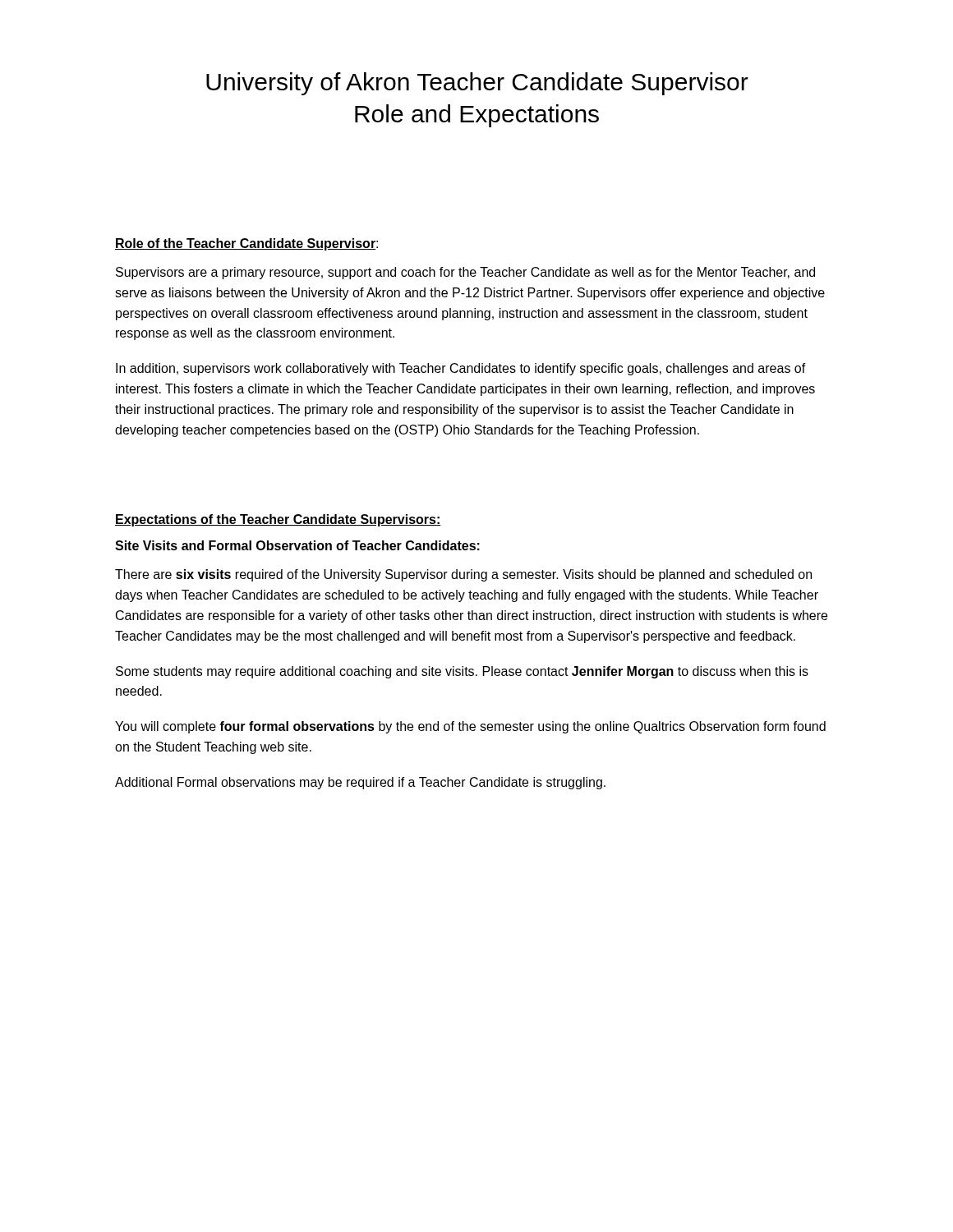953x1232 pixels.
Task: Point to the block starting "Some students may require additional coaching and site"
Action: 462,681
